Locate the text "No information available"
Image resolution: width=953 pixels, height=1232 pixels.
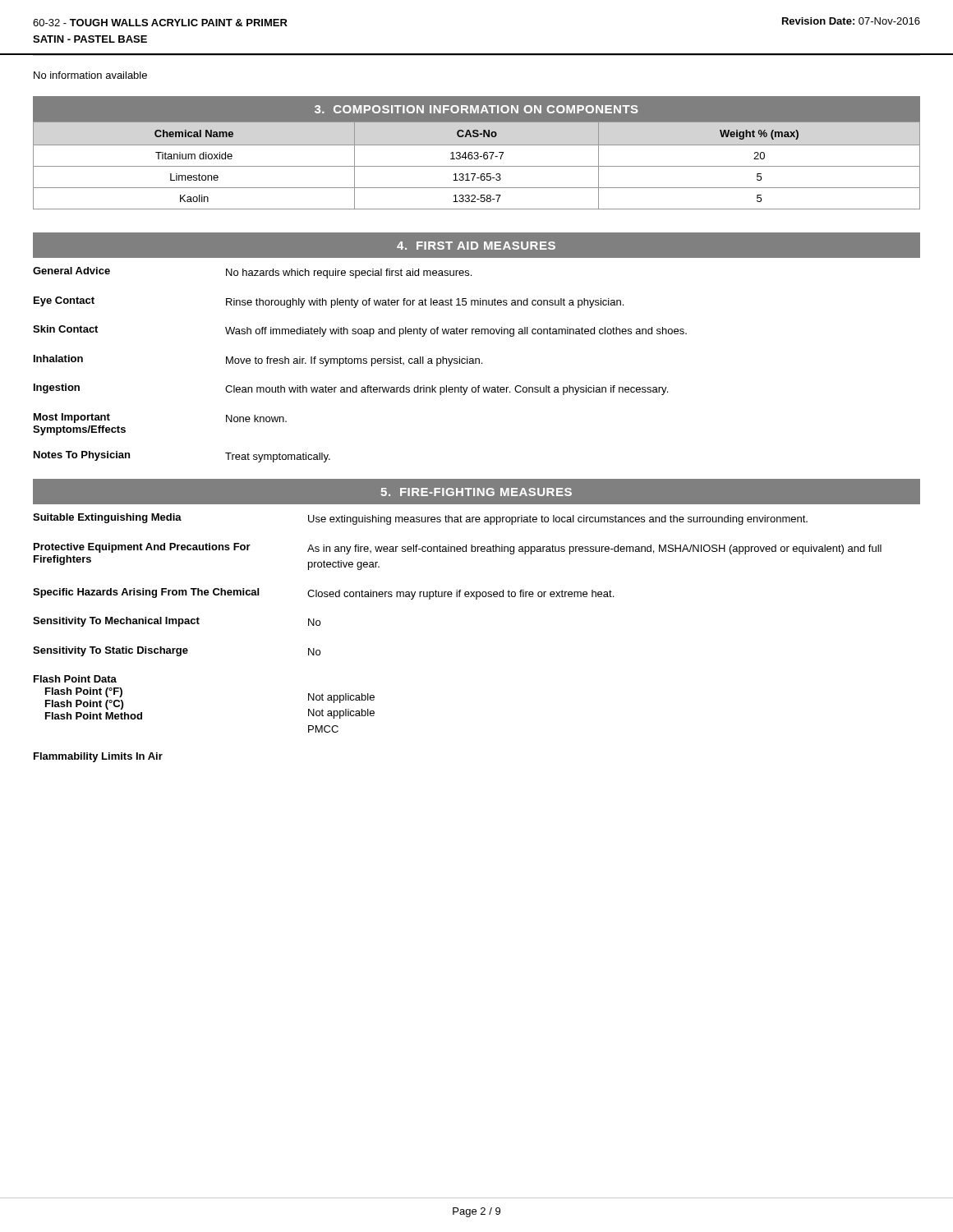tap(90, 75)
